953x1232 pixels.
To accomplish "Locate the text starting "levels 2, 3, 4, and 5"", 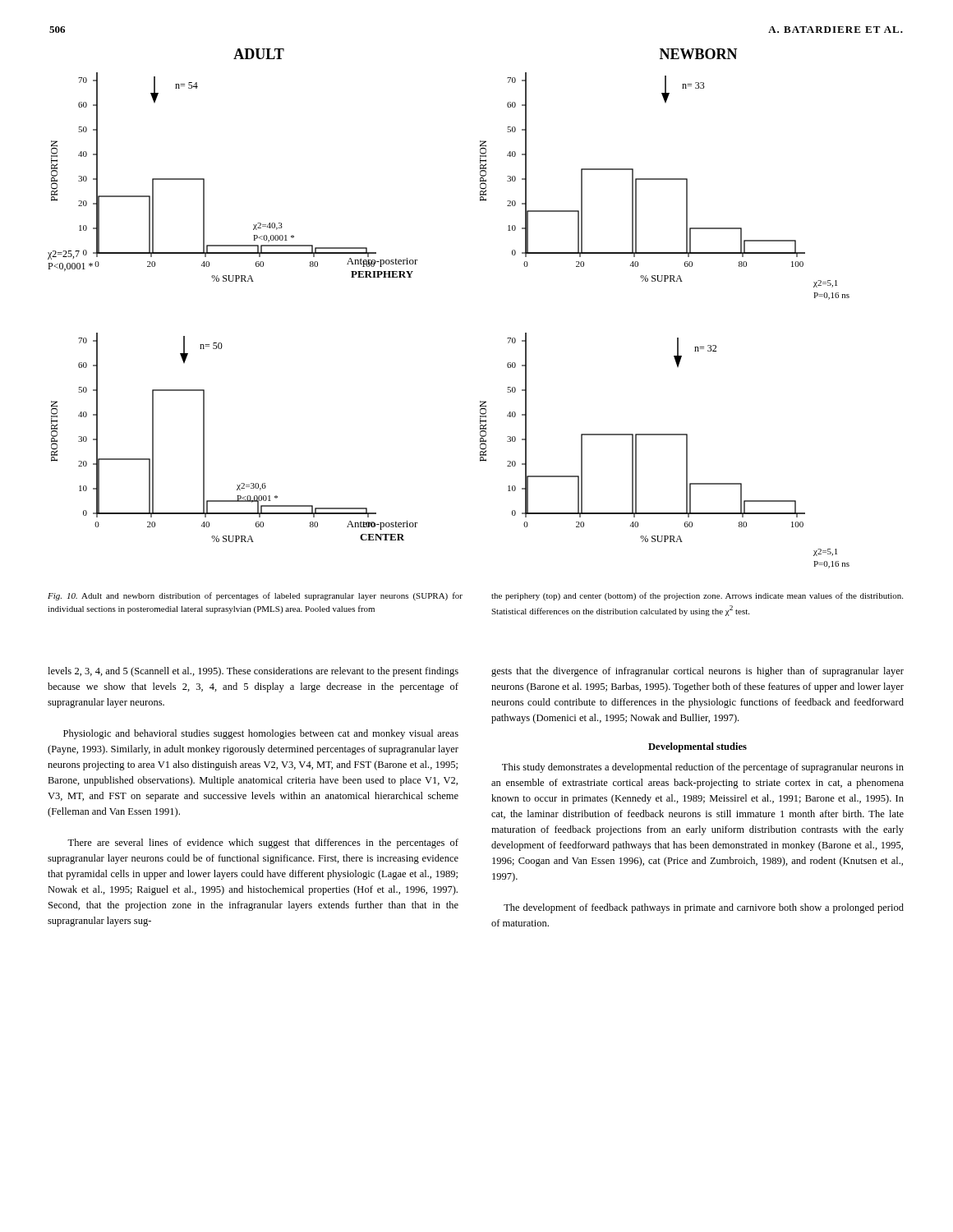I will coord(253,796).
